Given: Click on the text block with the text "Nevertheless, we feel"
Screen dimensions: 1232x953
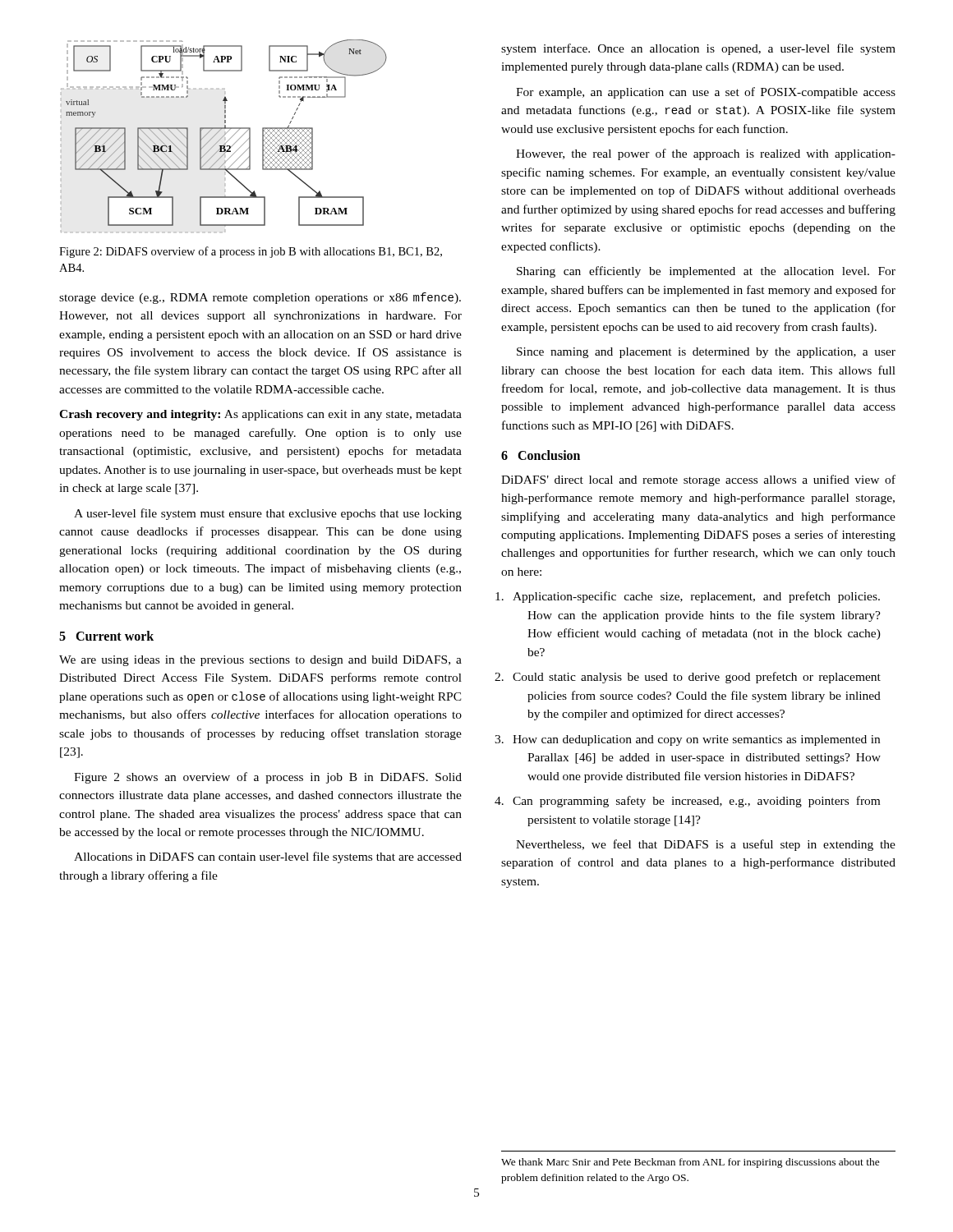Looking at the screenshot, I should pyautogui.click(x=698, y=863).
